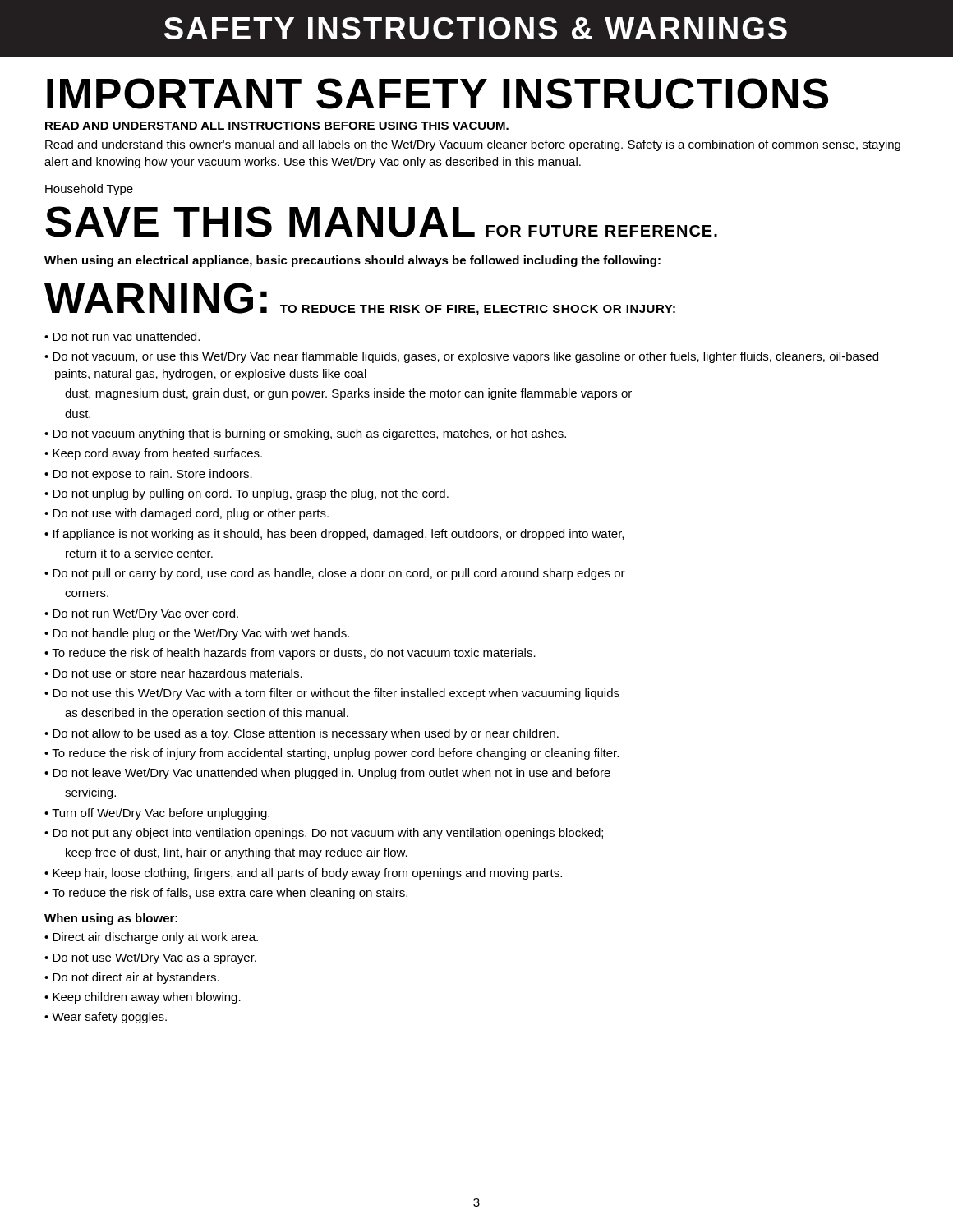Image resolution: width=953 pixels, height=1232 pixels.
Task: Select the passage starting "• Do not pull or carry by"
Action: (x=476, y=583)
